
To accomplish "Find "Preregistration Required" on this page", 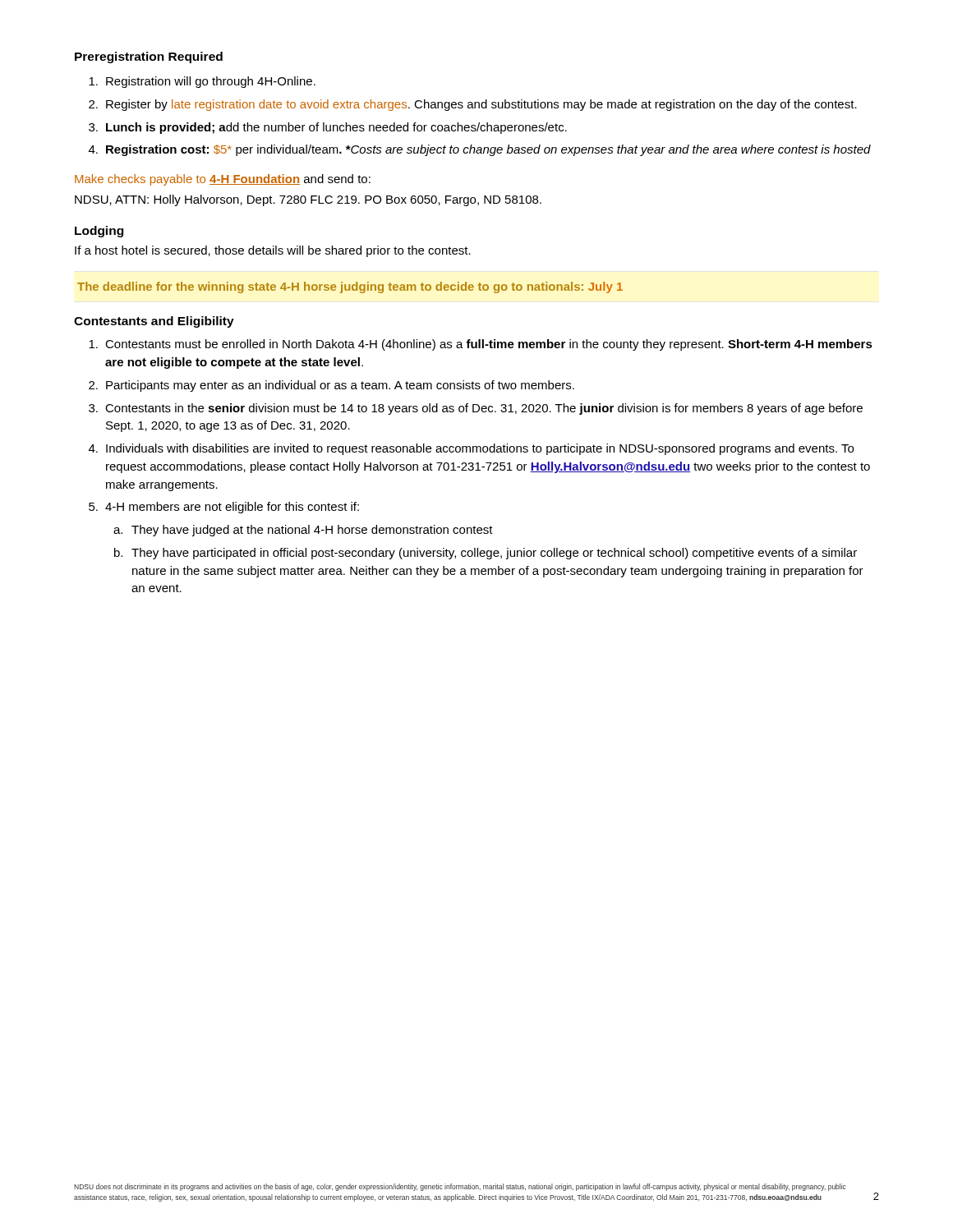I will pyautogui.click(x=149, y=56).
